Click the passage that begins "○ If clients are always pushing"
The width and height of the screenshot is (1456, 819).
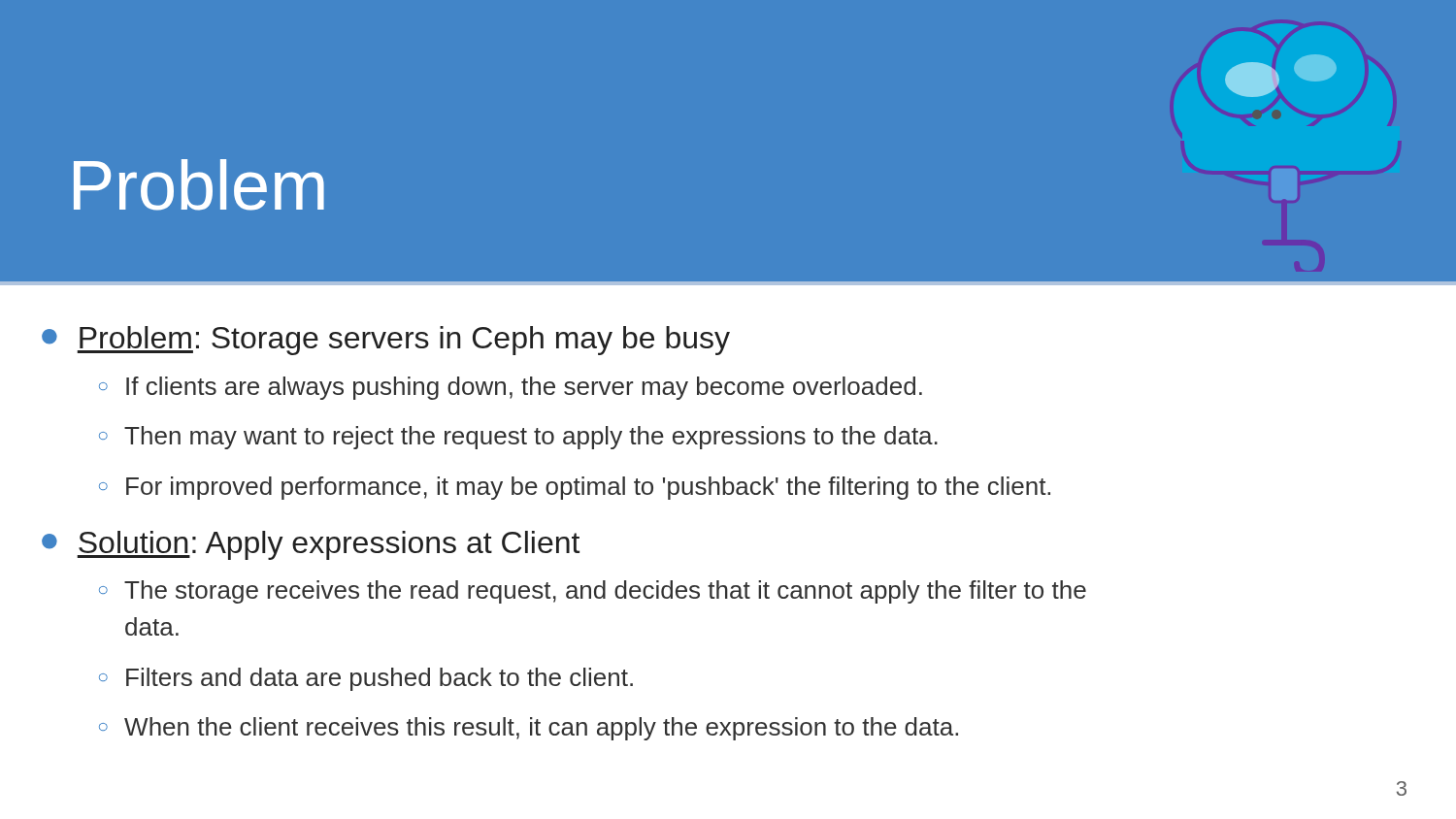pos(511,387)
